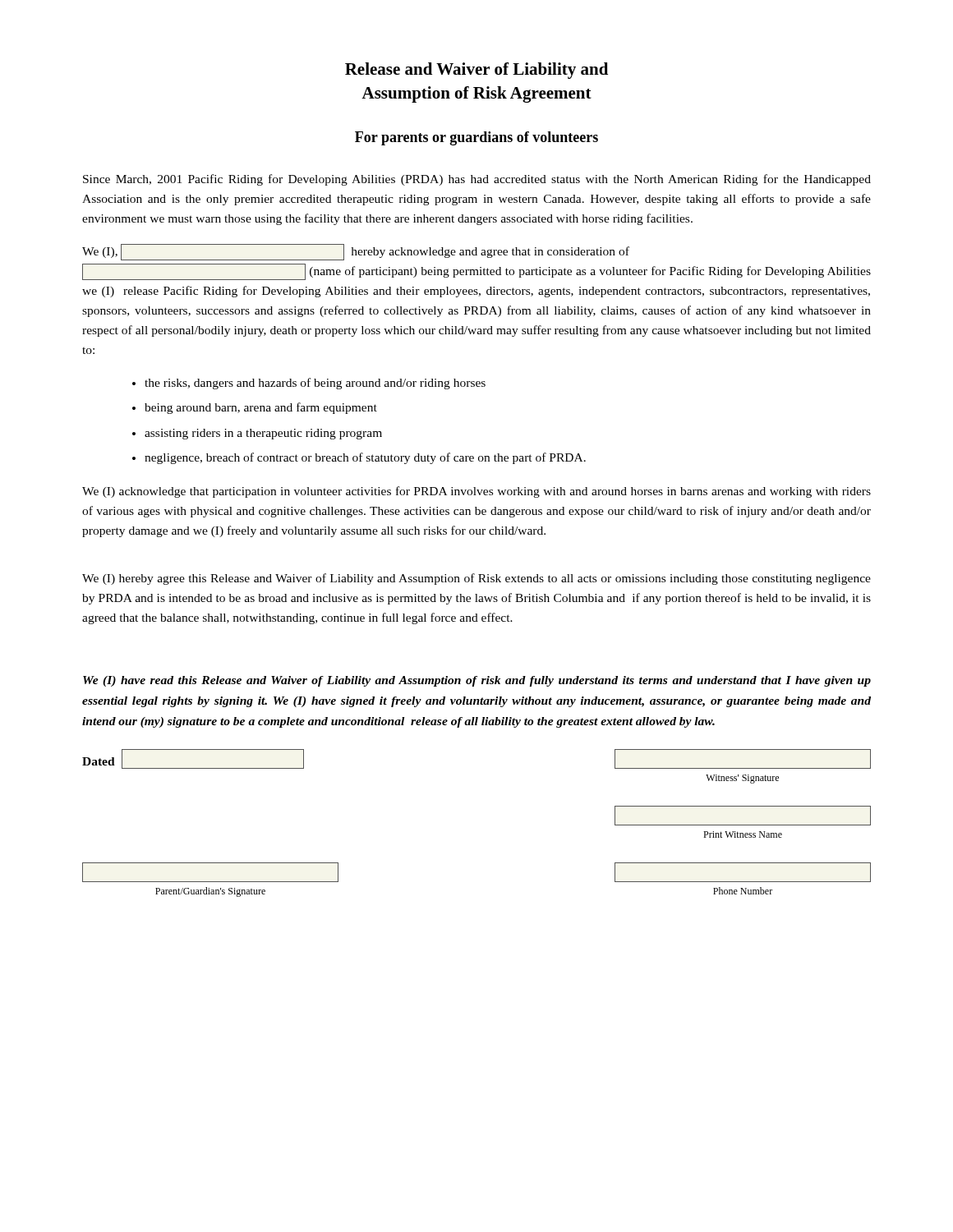
Task: Select the text starting "We (I) hereby agree"
Action: point(476,598)
